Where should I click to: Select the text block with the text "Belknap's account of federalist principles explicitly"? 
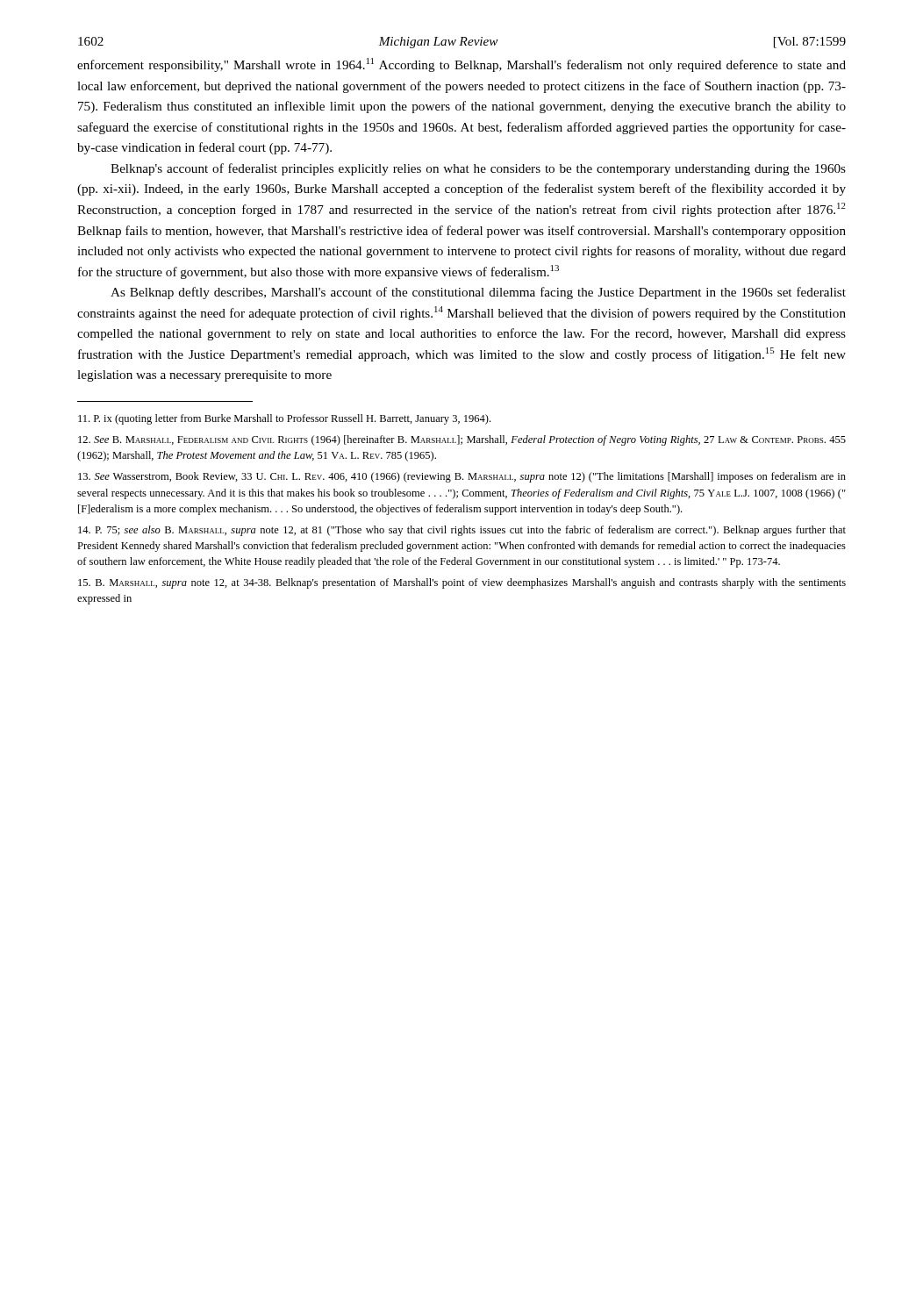[462, 220]
